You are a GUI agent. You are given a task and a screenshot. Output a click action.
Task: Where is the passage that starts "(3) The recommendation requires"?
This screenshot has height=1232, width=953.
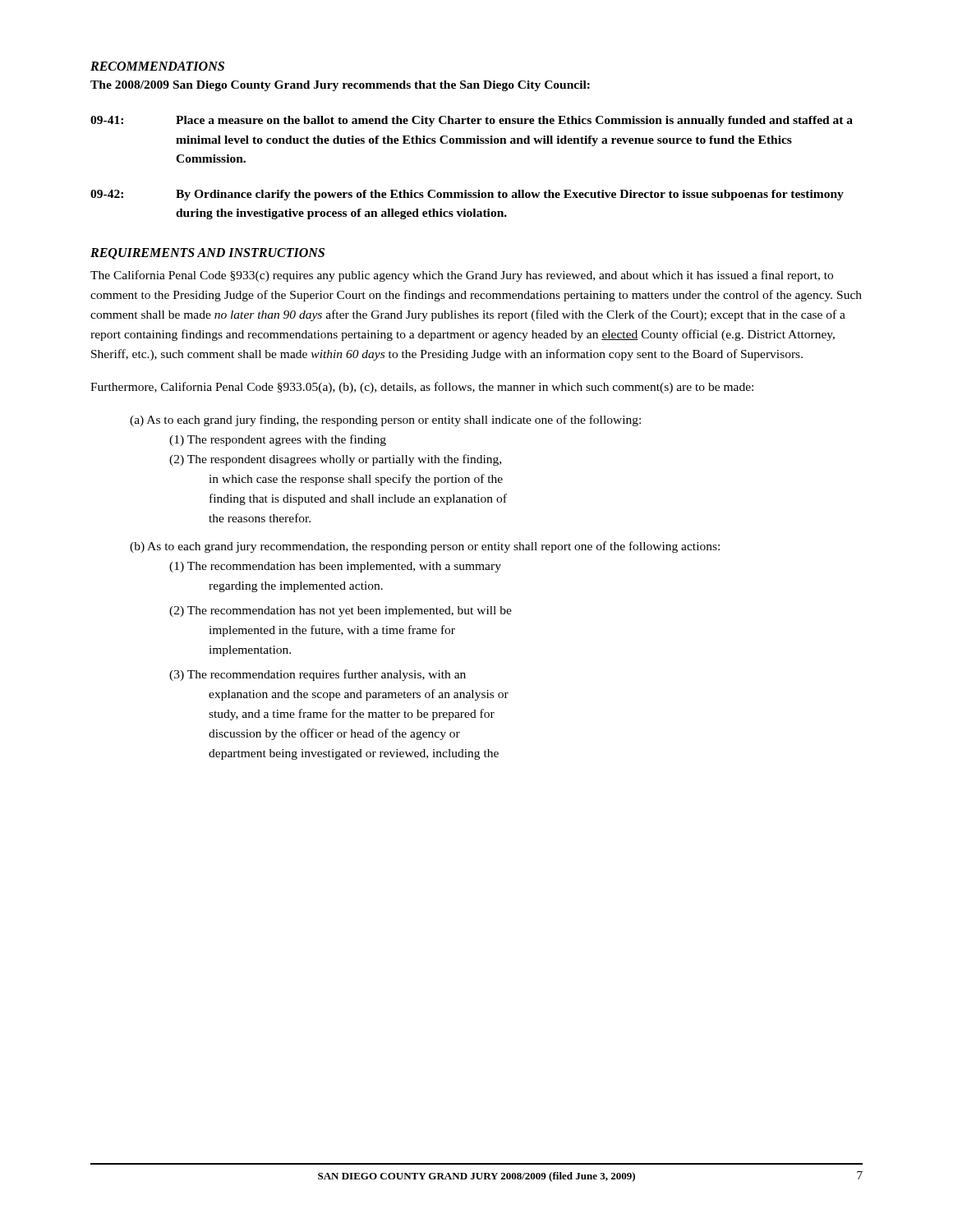coord(318,674)
